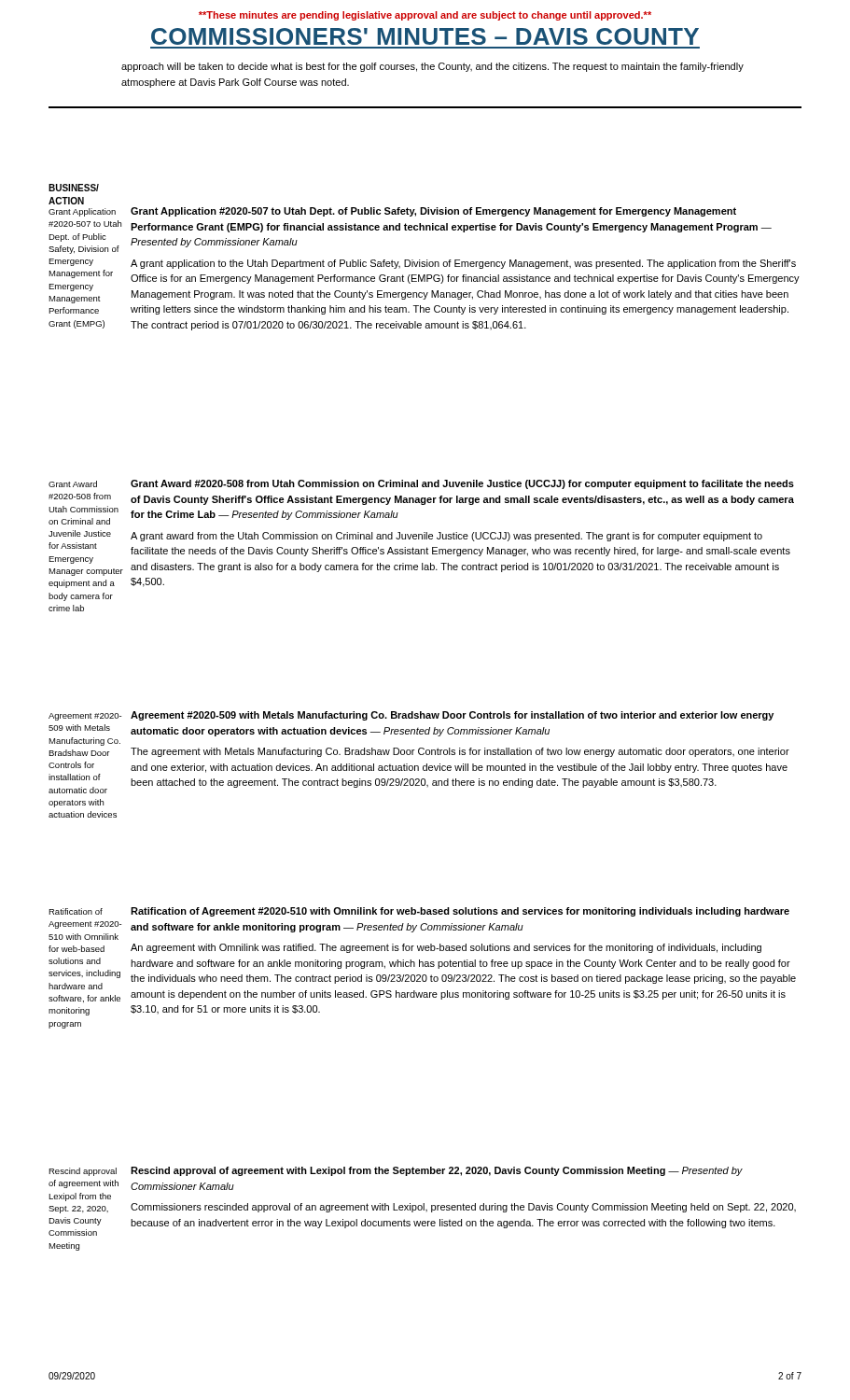Select the text starting "COMMISSIONERS' MINUTES – DAVIS COUNTY"
The height and width of the screenshot is (1400, 850).
click(425, 36)
